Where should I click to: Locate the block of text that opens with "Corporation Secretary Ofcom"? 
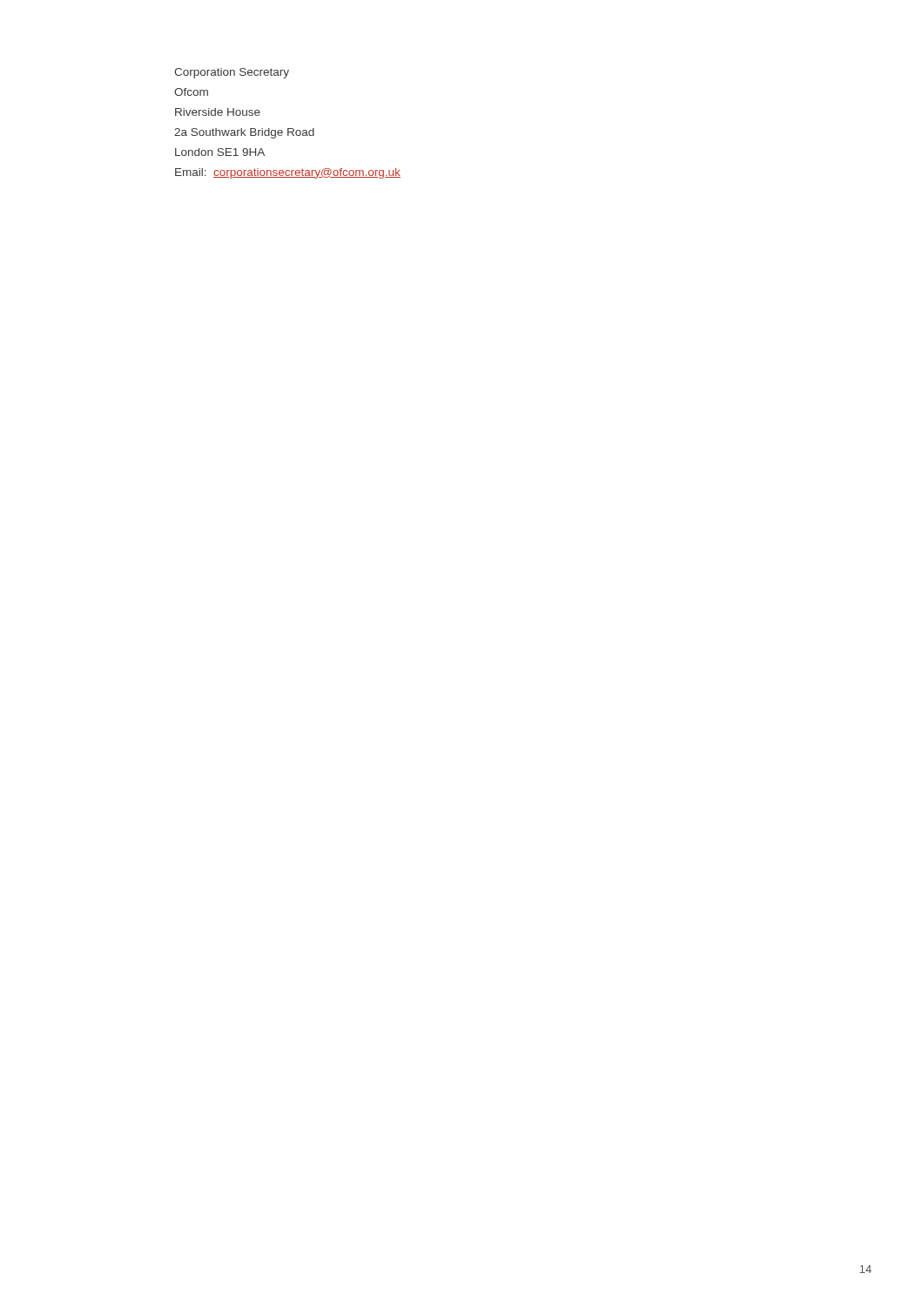click(x=287, y=123)
